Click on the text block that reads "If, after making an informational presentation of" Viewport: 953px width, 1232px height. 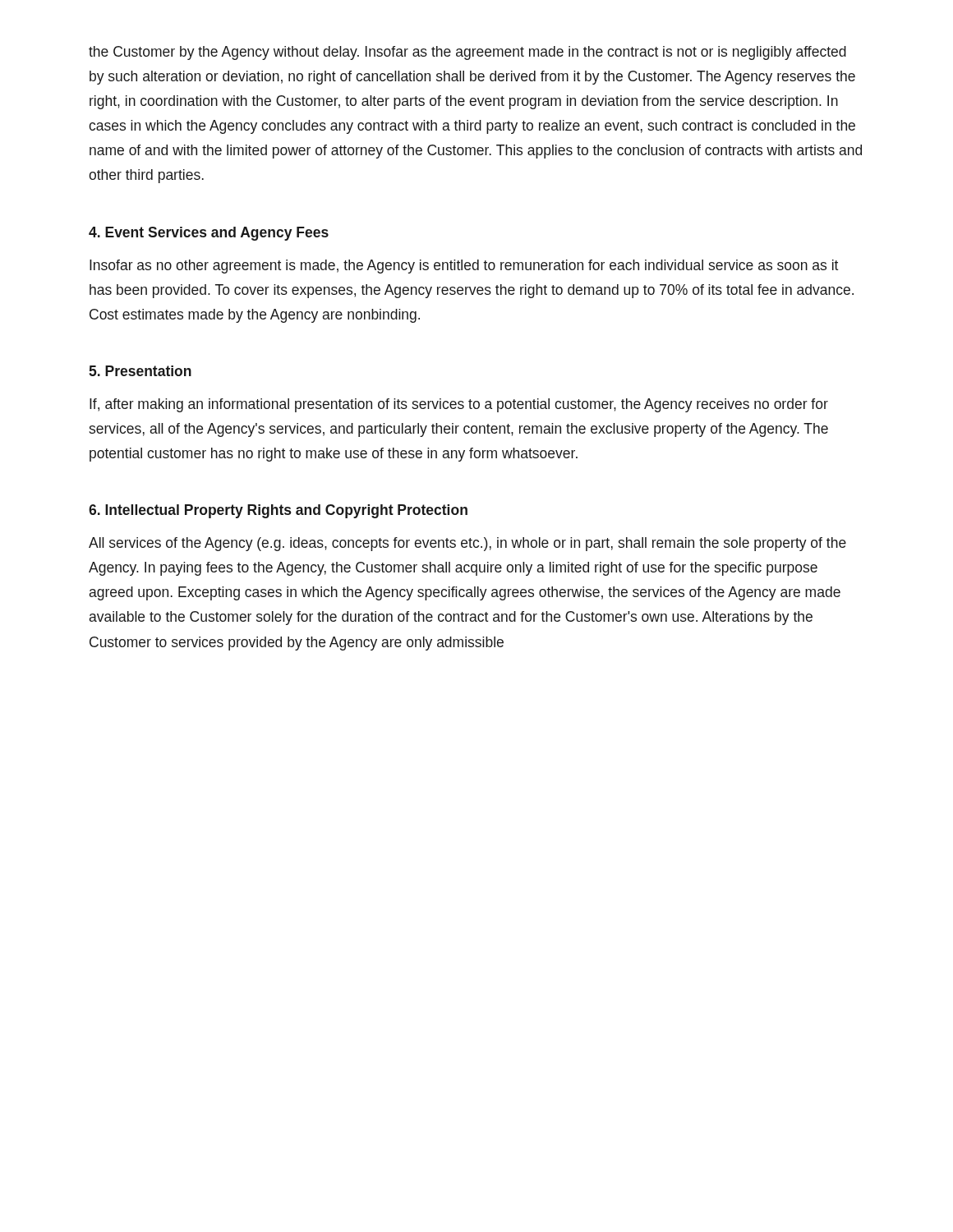point(459,429)
